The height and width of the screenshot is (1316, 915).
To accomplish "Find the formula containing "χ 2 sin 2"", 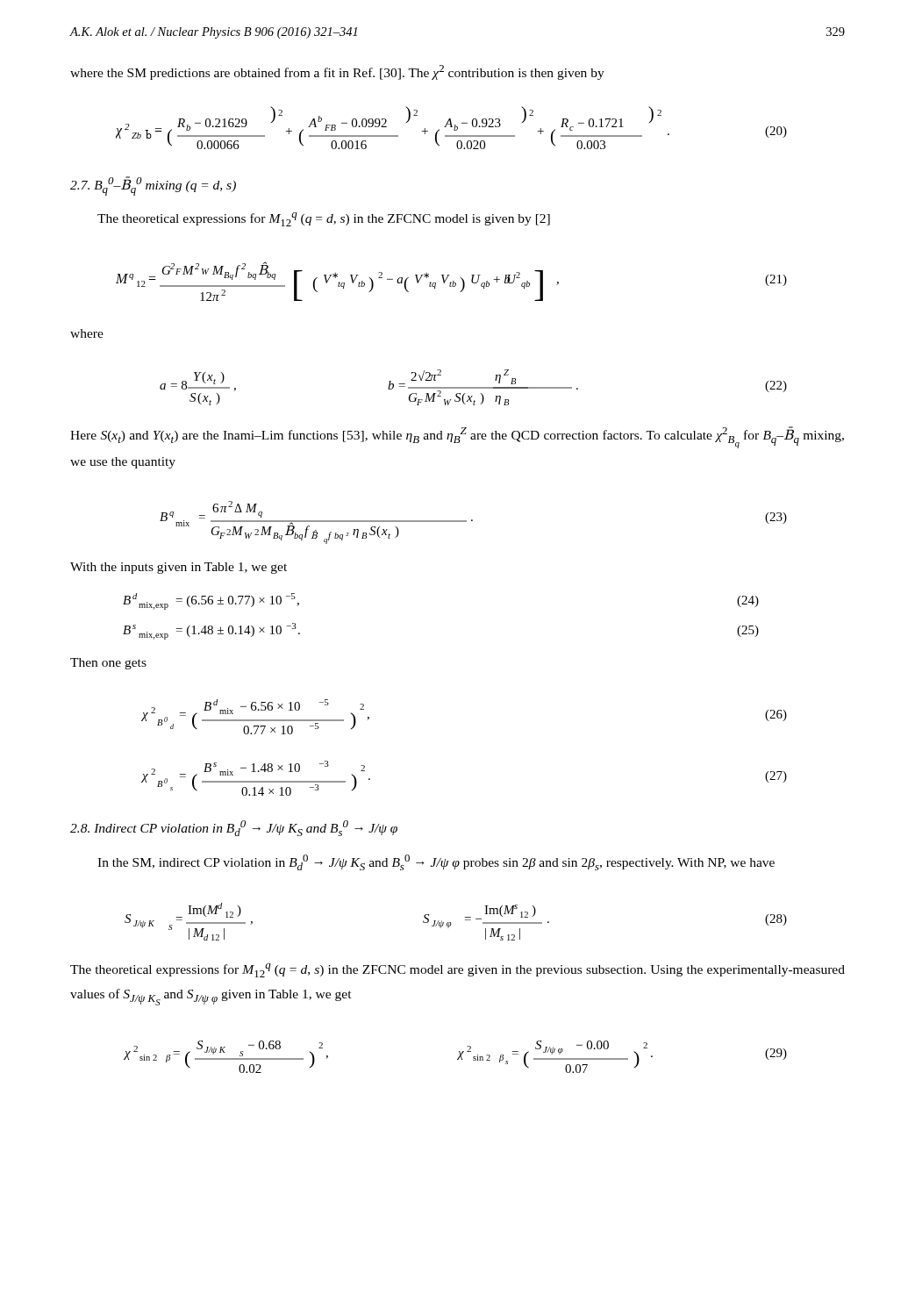I will tap(458, 1050).
